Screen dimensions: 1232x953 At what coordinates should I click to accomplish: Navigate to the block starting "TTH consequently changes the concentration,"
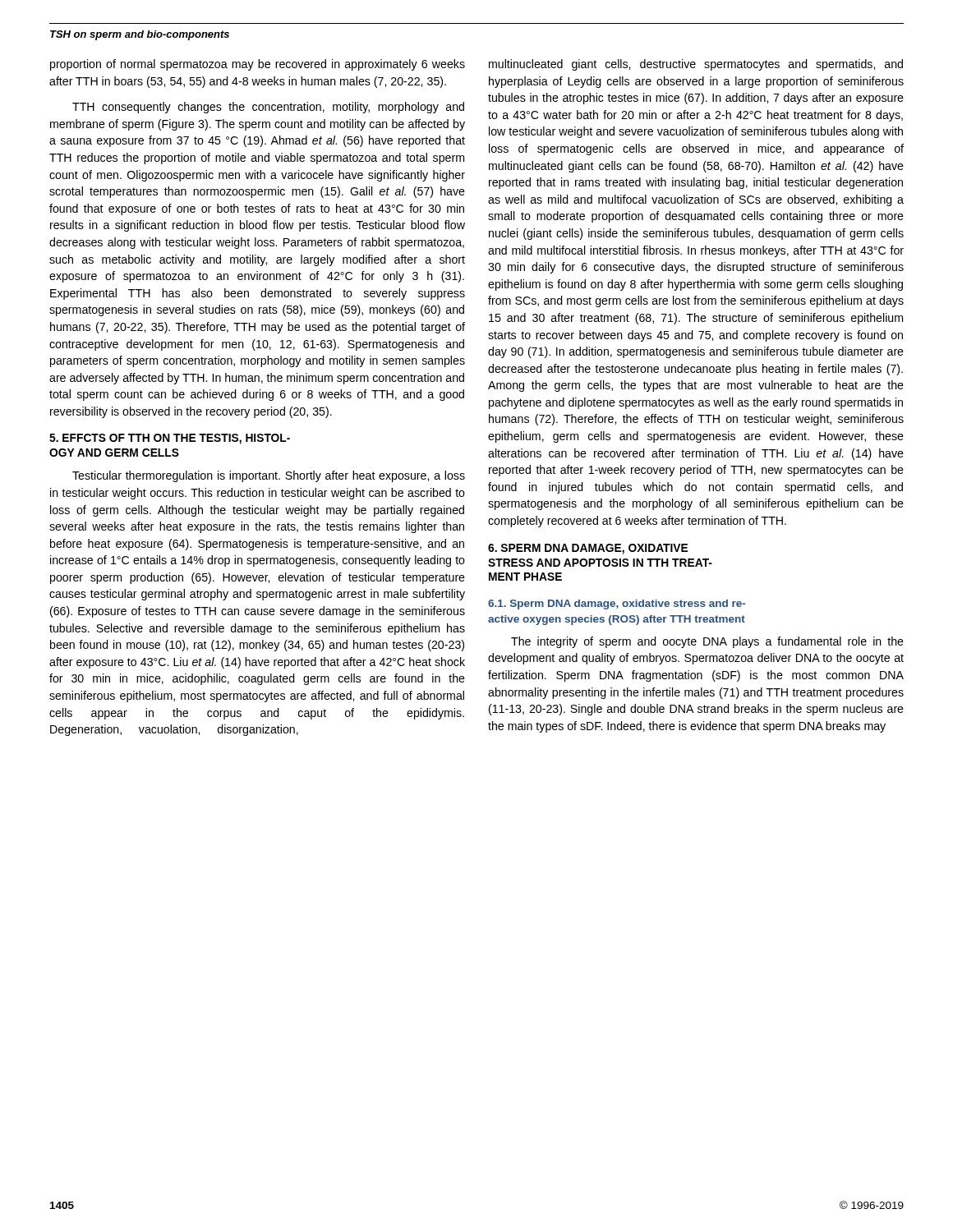pos(257,259)
